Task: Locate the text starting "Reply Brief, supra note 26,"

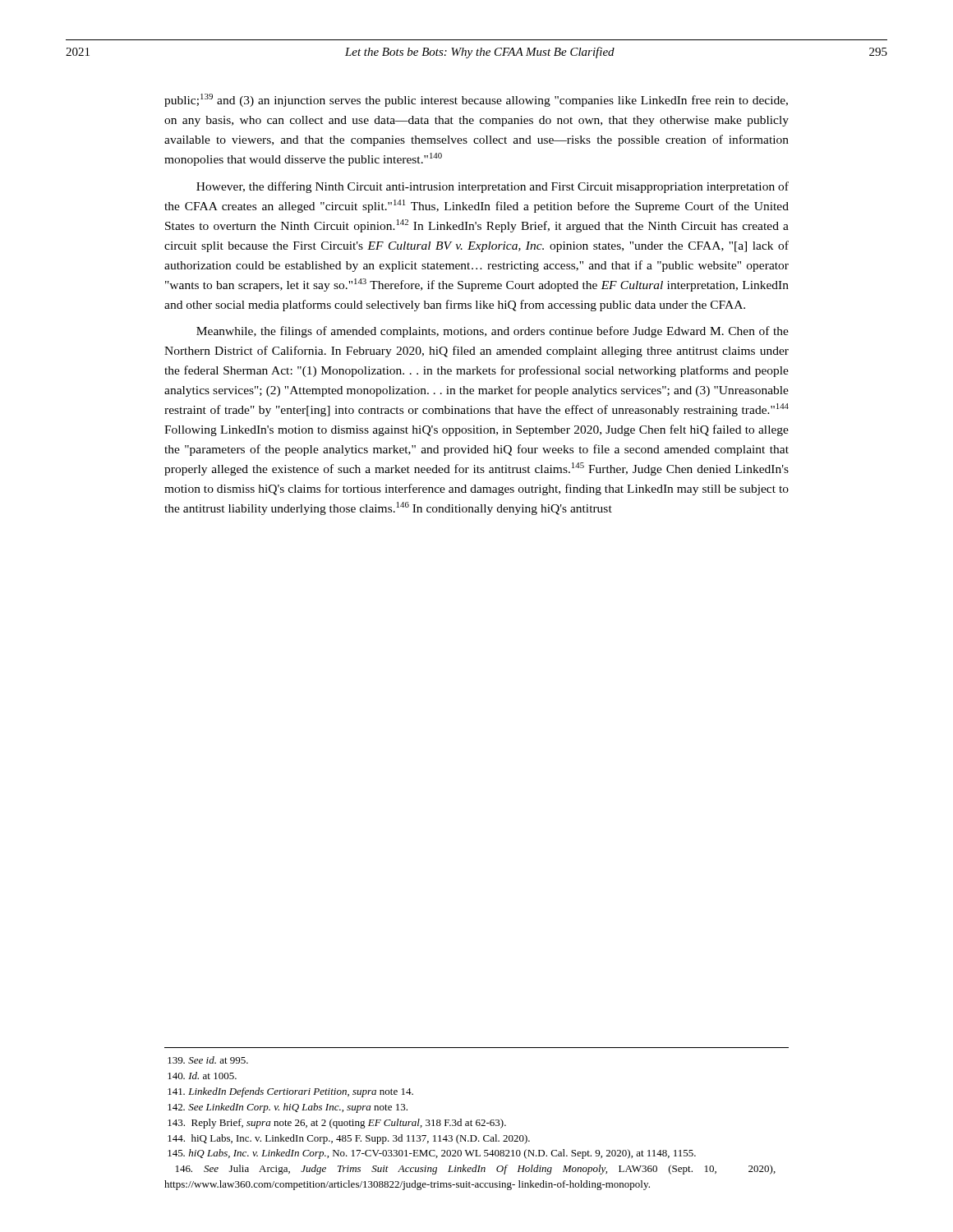Action: coord(476,1123)
